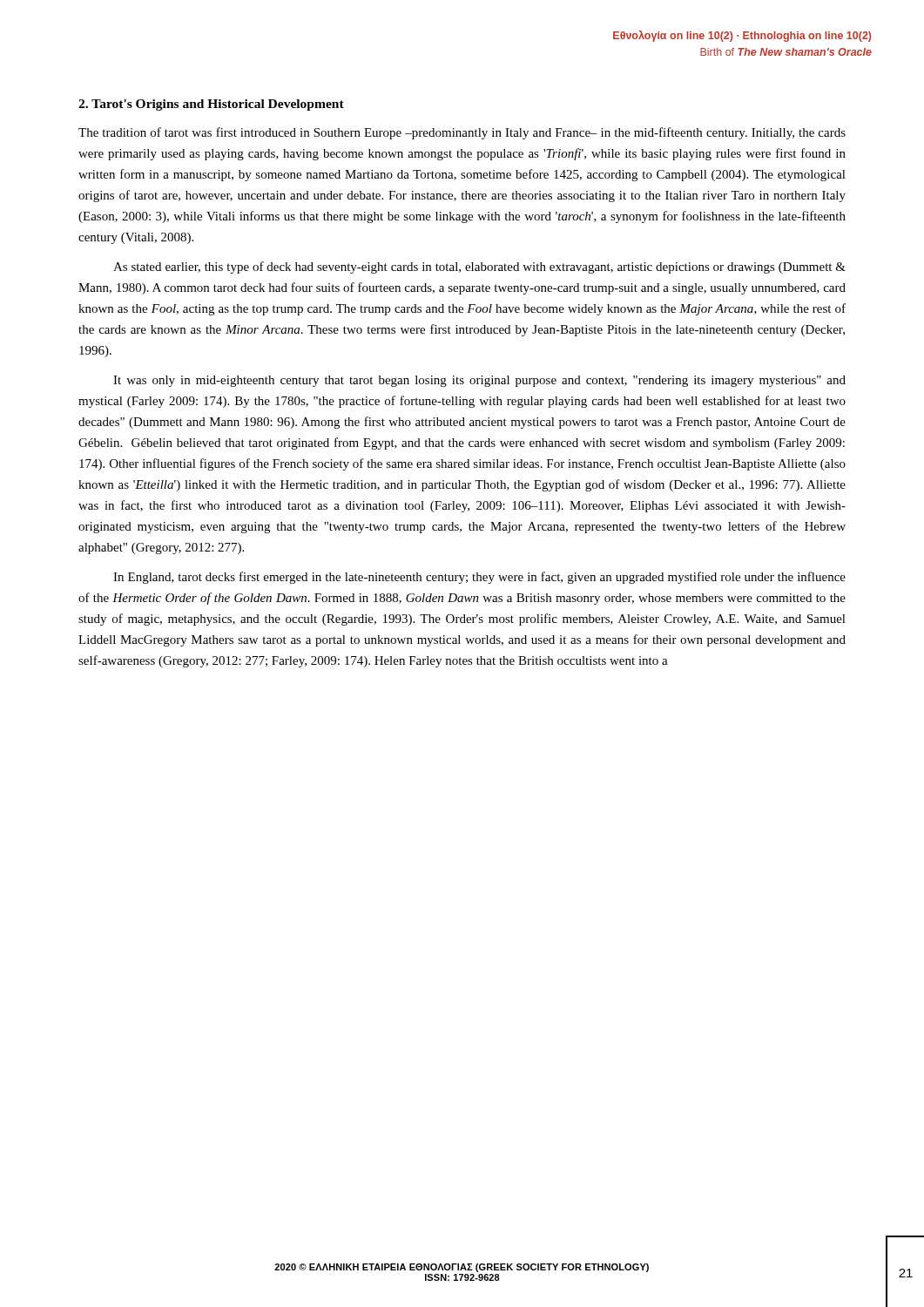Point to the block beginning "It was only in mid-eighteenth"
This screenshot has width=924, height=1307.
coord(462,464)
